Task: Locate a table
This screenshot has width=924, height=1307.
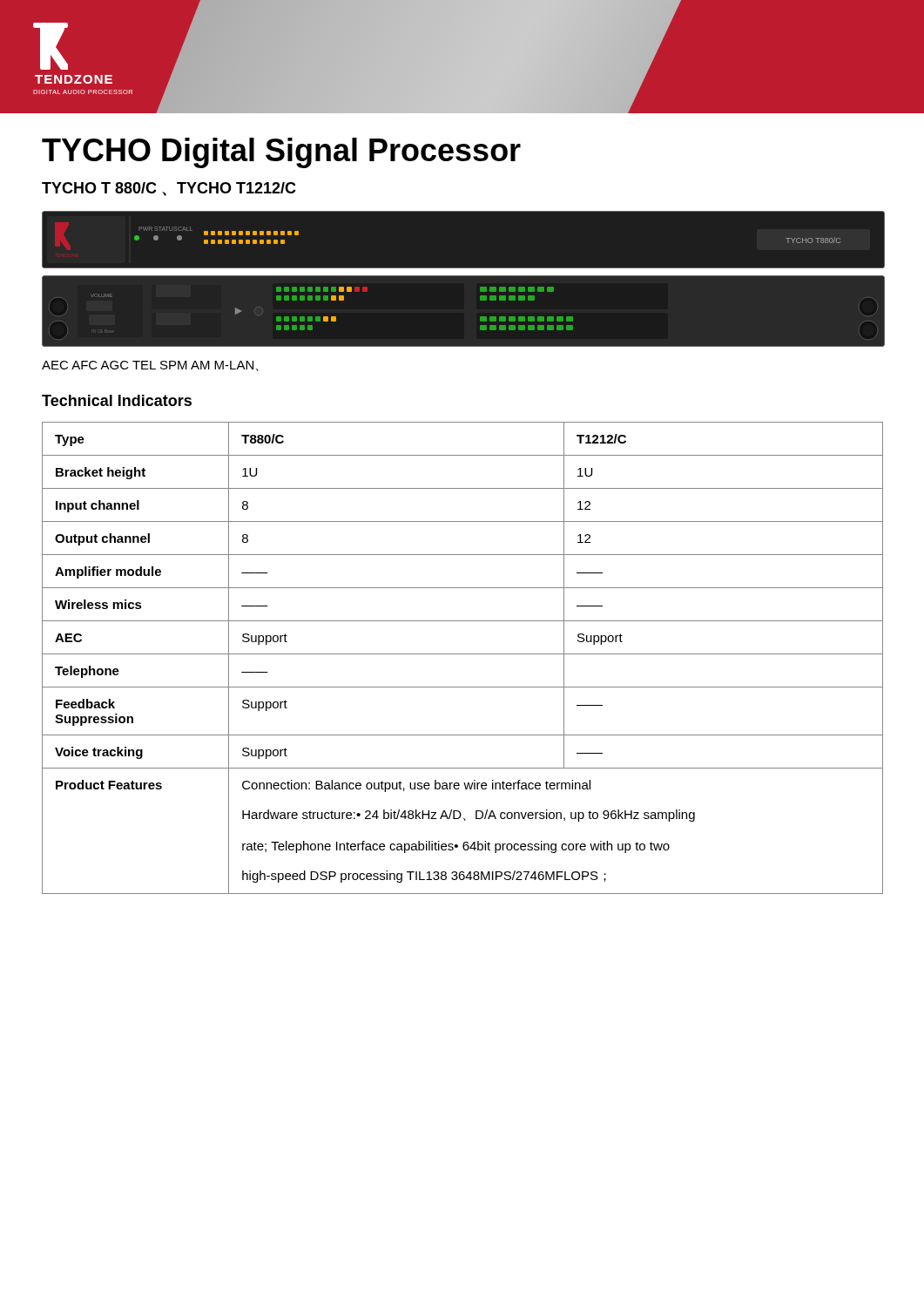Action: click(462, 658)
